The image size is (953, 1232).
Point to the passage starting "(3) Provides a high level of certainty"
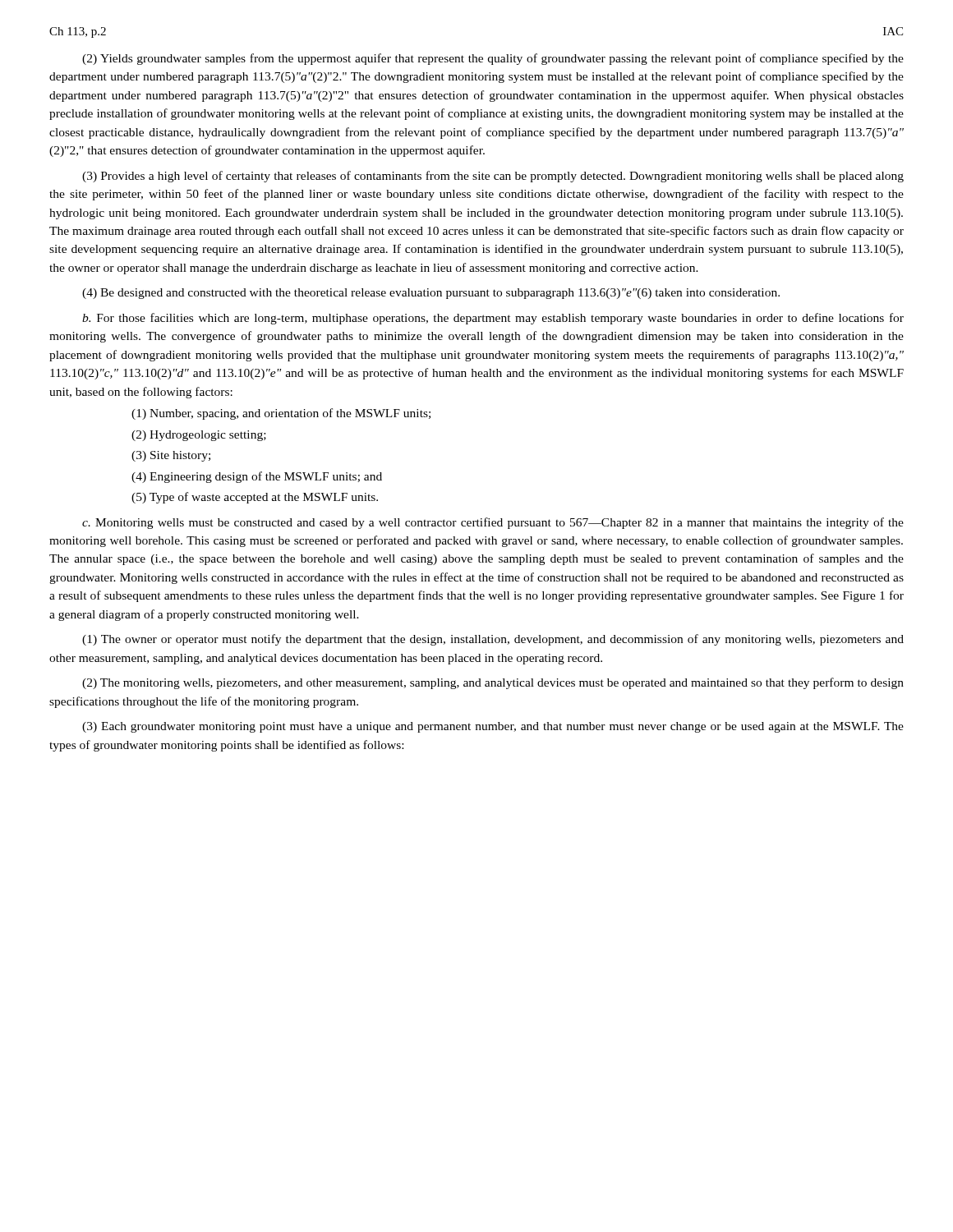tap(476, 222)
